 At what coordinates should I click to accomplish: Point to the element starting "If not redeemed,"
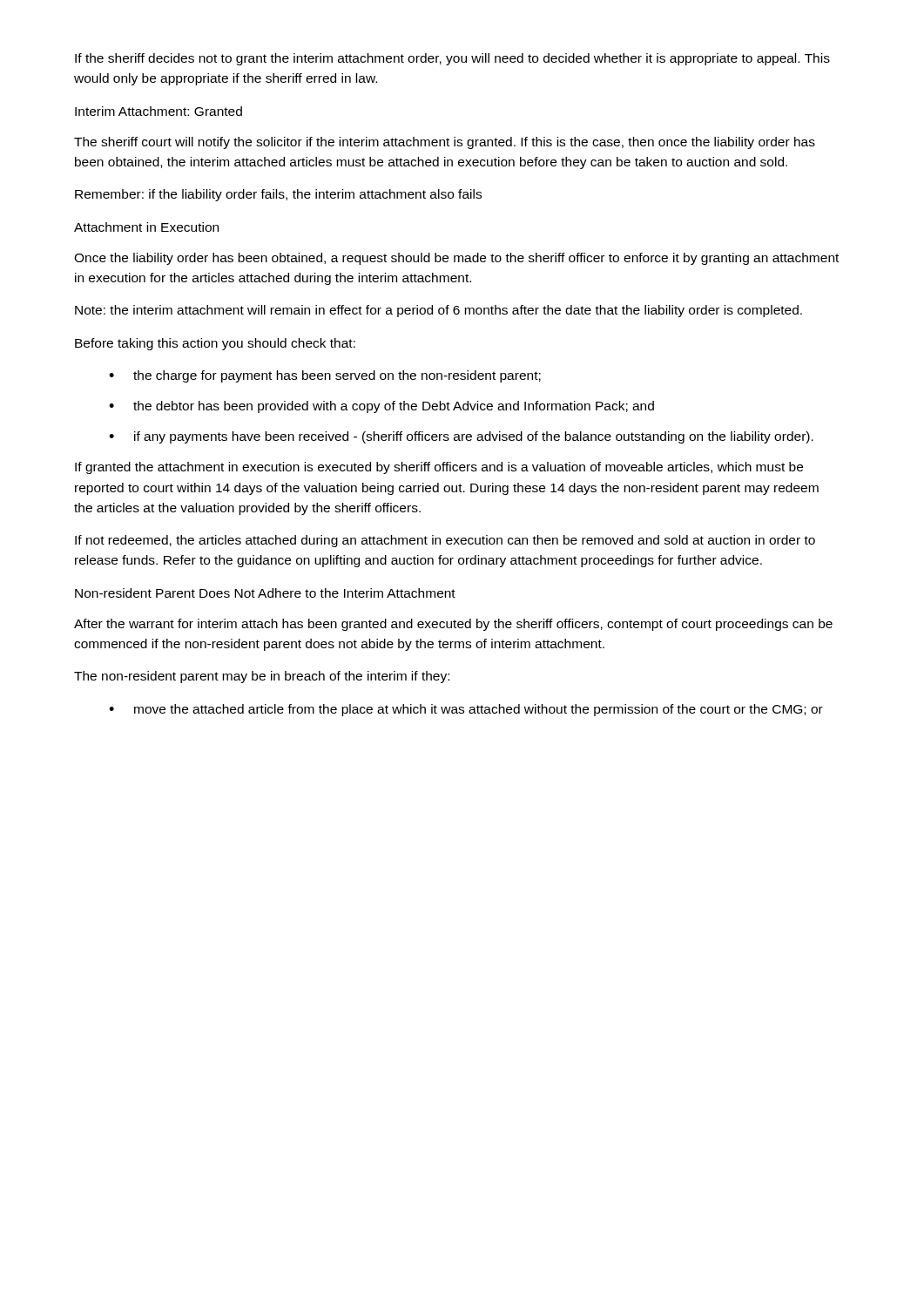coord(445,550)
